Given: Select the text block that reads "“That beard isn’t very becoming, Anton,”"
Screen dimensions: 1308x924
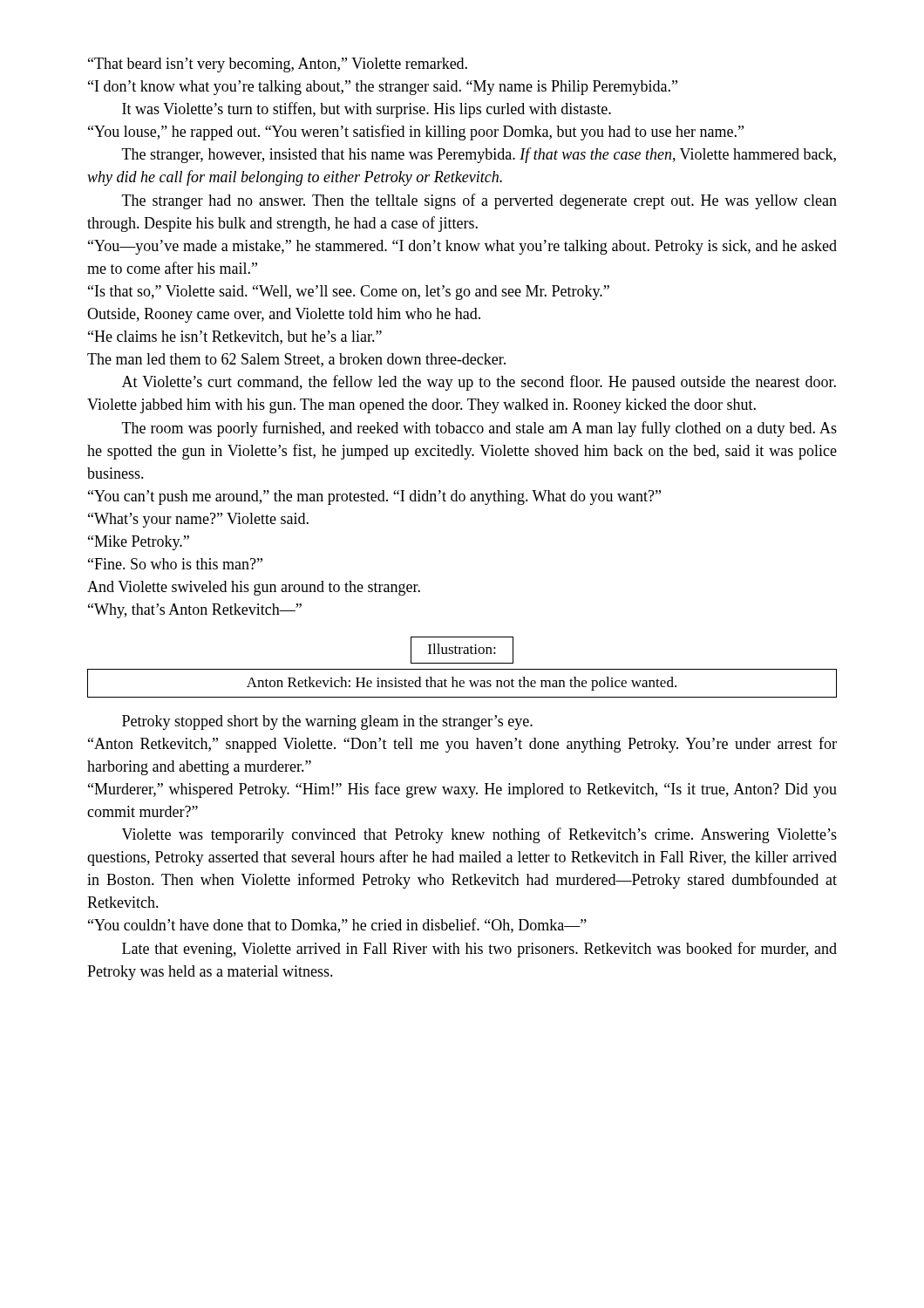Looking at the screenshot, I should coord(278,65).
